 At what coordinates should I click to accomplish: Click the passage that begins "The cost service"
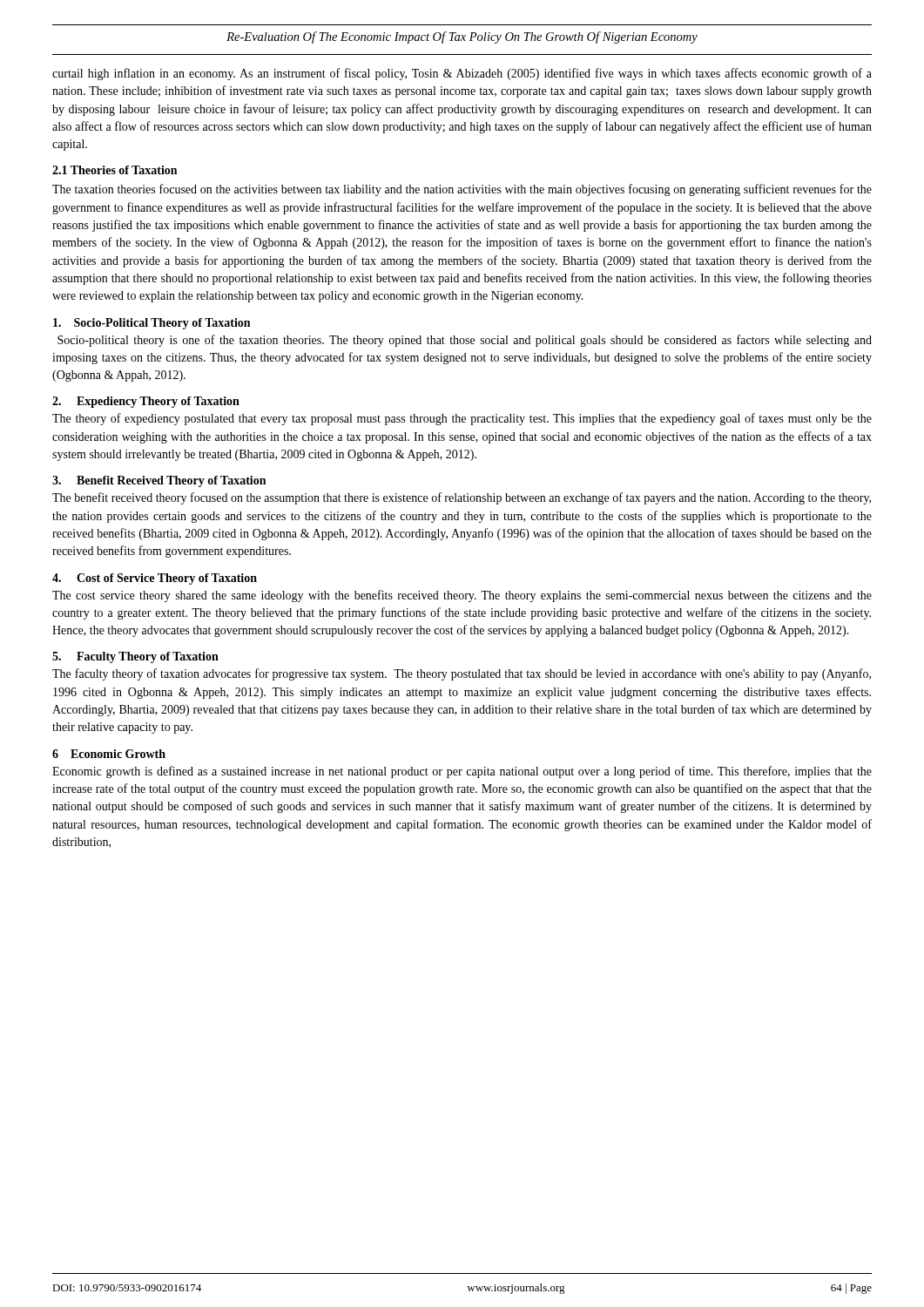click(x=462, y=613)
